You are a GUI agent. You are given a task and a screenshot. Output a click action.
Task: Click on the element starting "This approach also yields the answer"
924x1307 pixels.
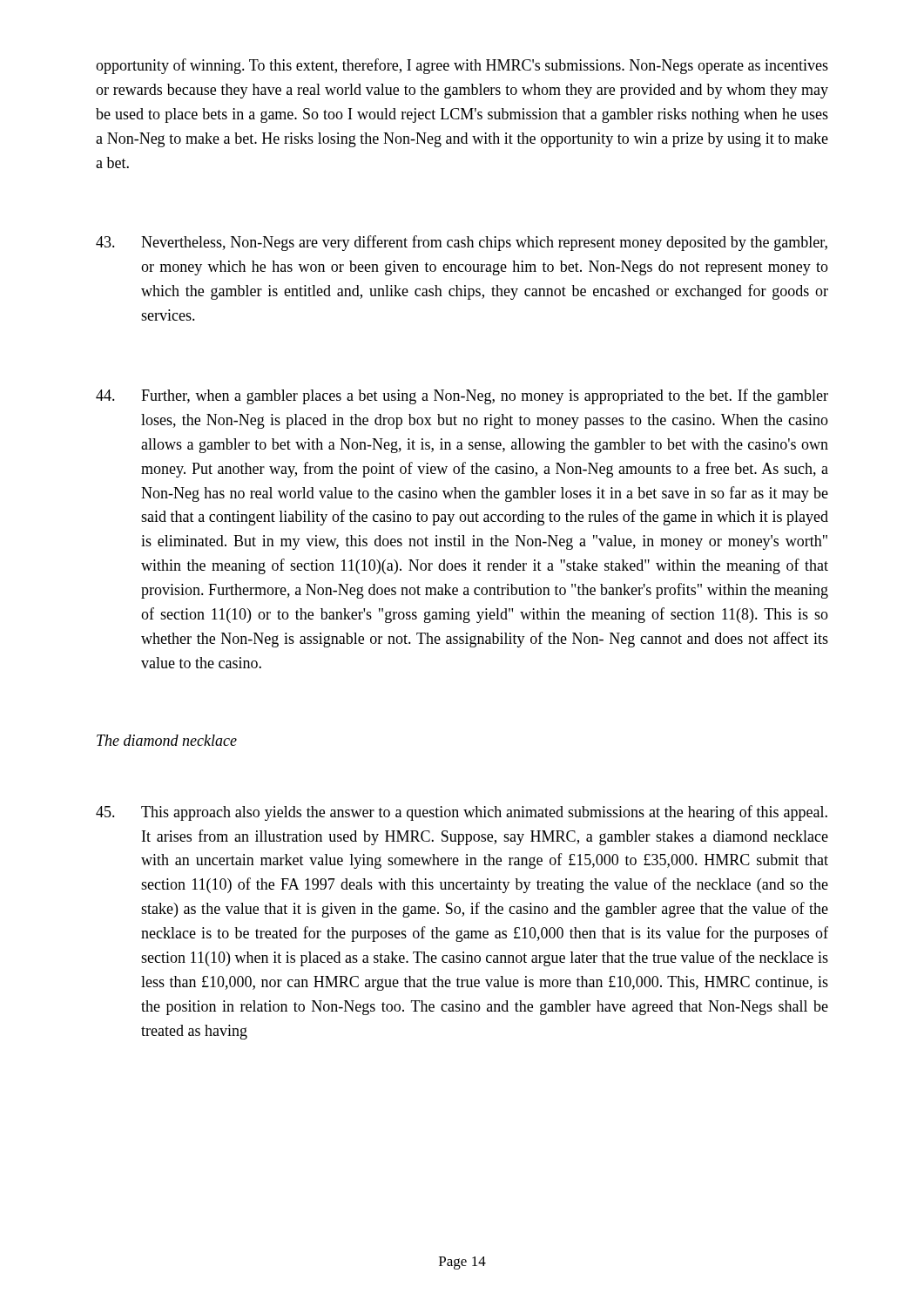click(x=462, y=922)
